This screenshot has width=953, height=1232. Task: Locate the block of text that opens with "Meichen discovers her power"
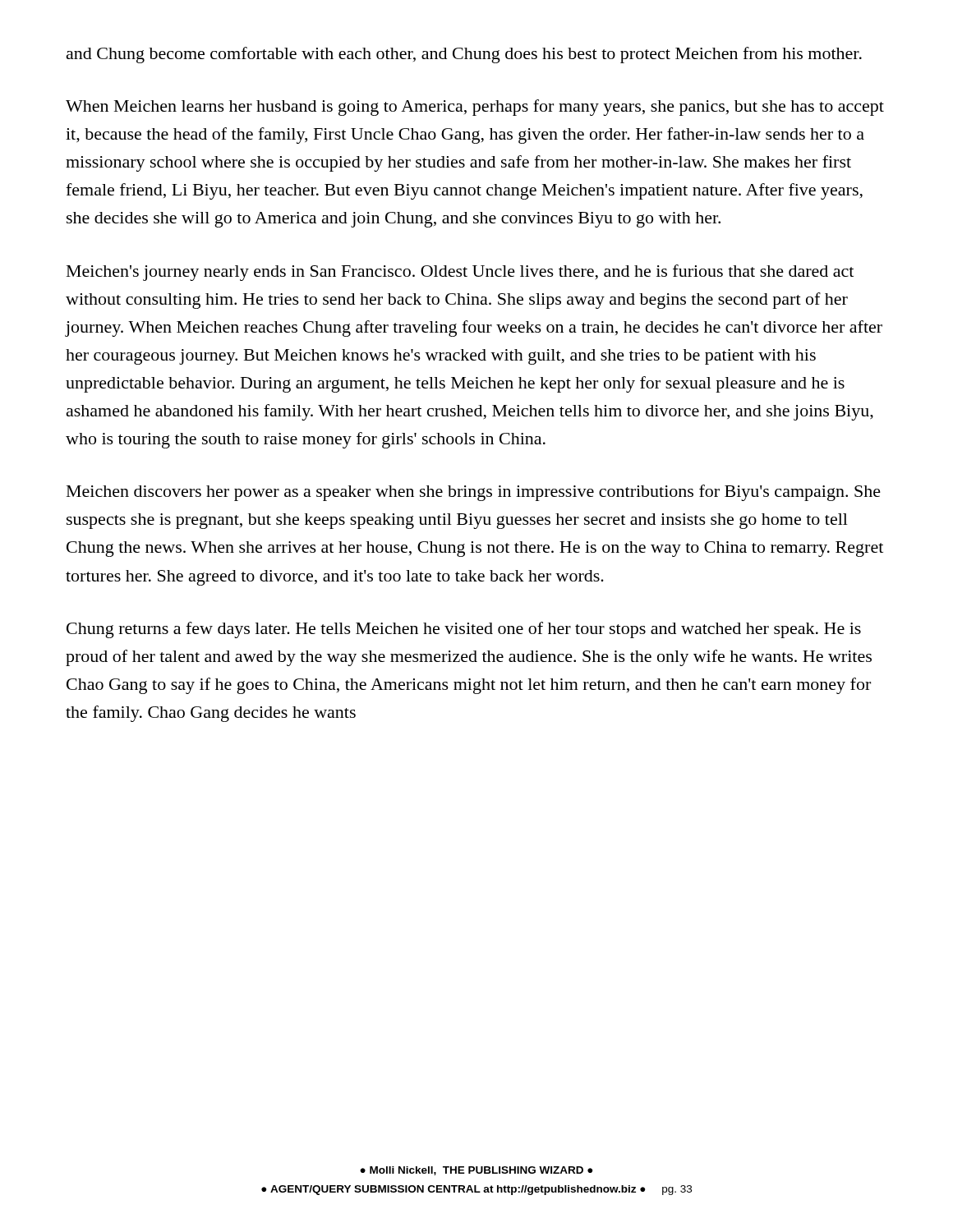475,533
